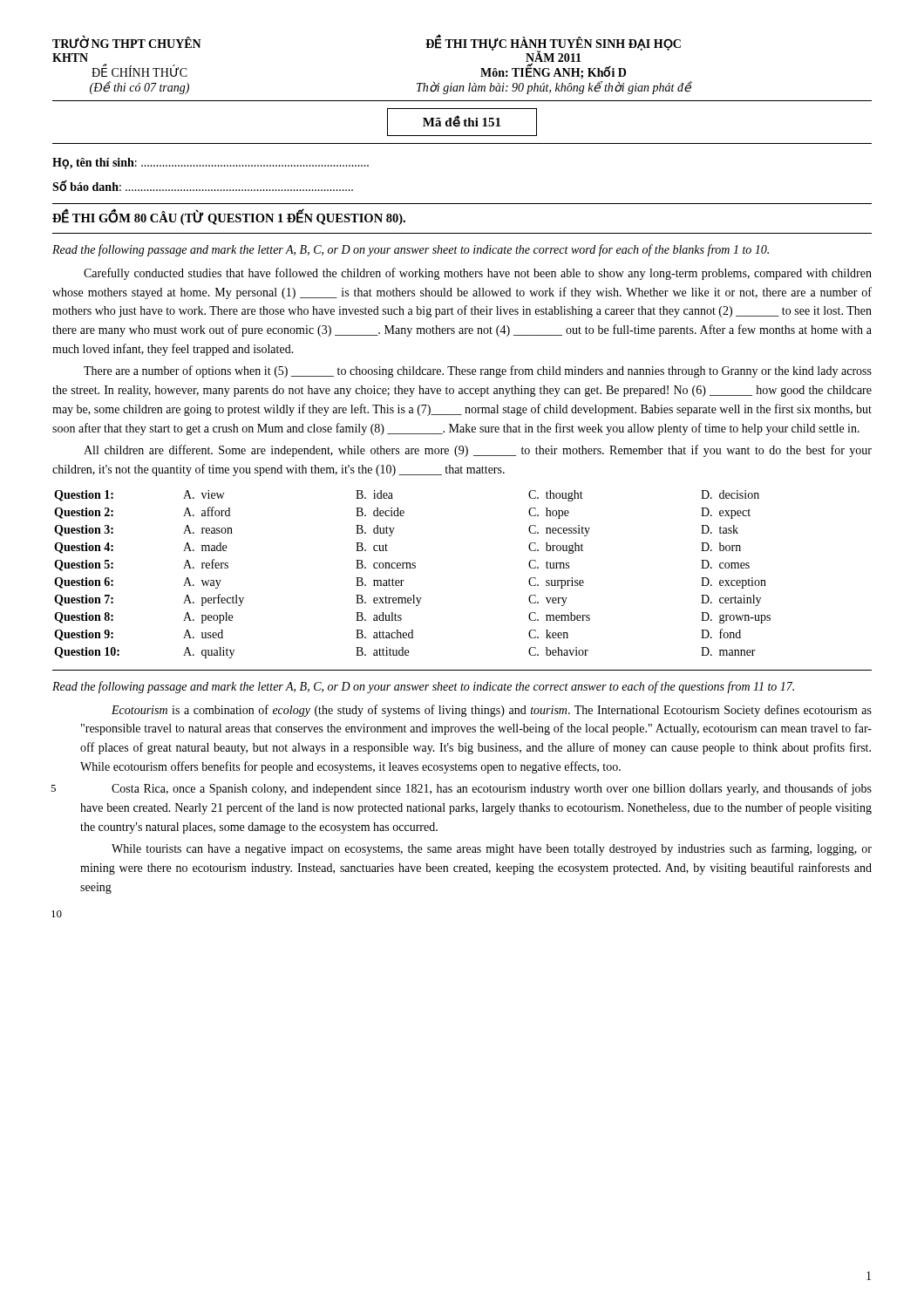Select the table that reads "Question 6:"
Viewport: 924px width, 1308px height.
click(x=462, y=573)
